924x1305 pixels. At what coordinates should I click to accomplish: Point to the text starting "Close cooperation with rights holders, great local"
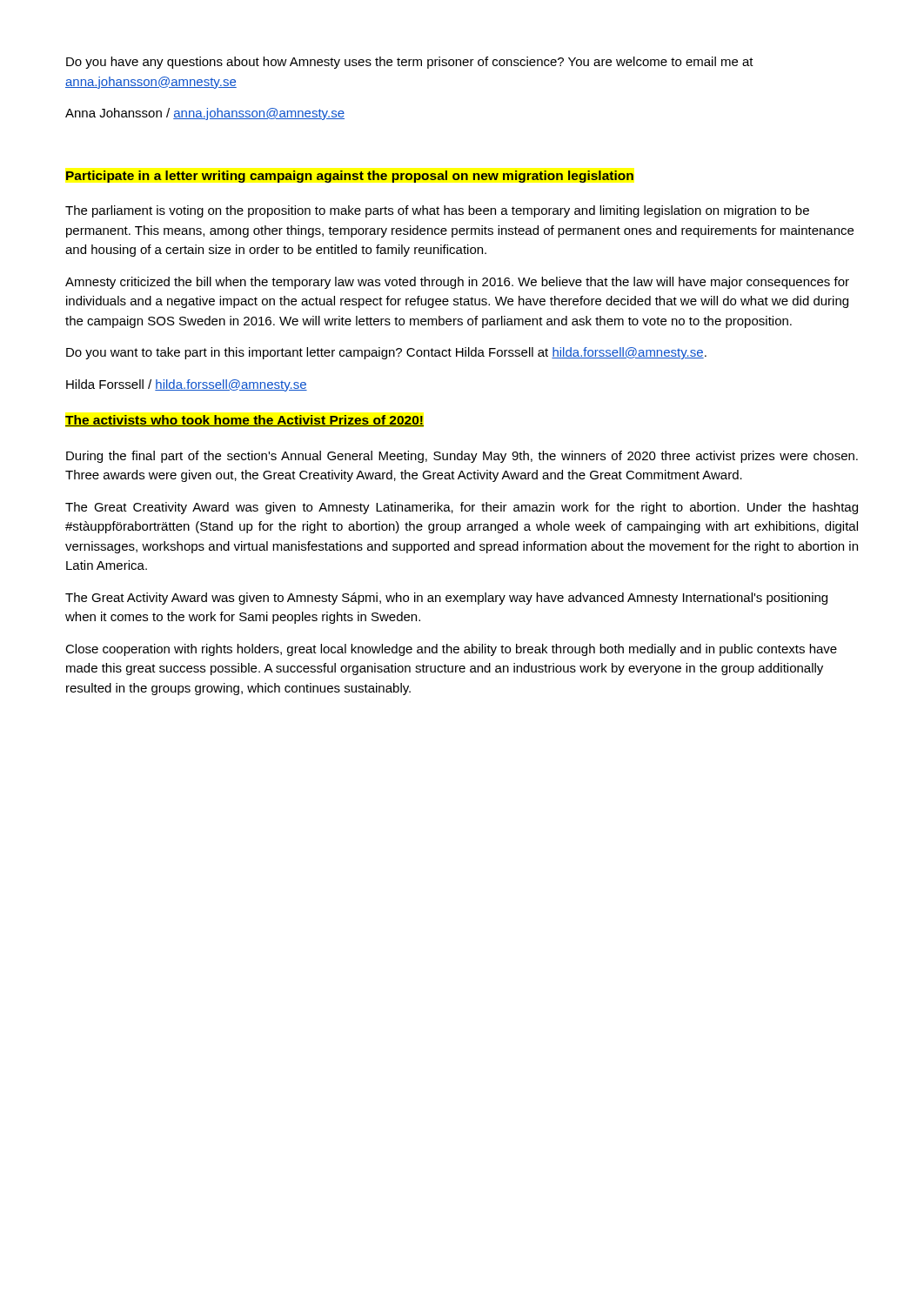tap(451, 668)
